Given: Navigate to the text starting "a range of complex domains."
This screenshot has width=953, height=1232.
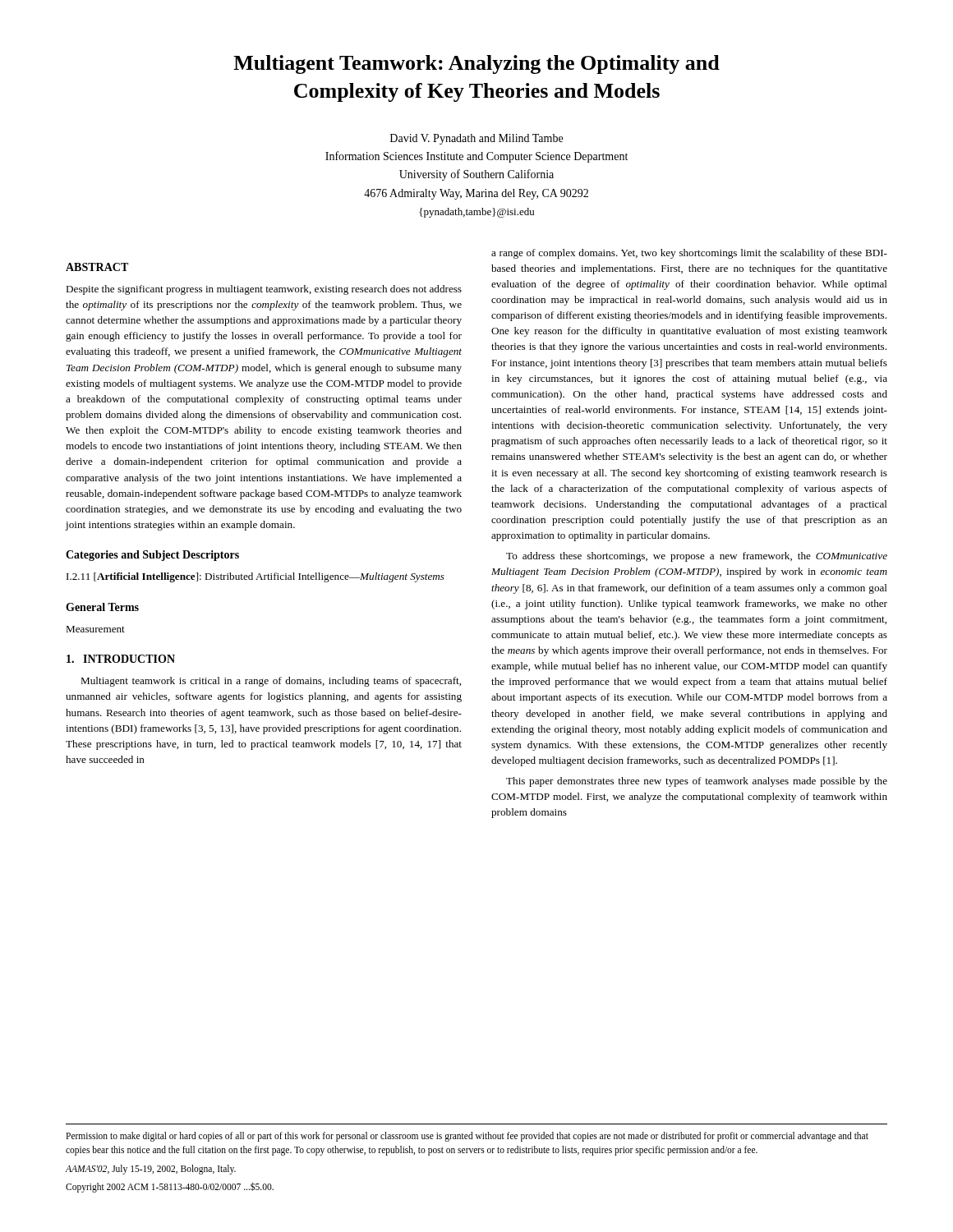Looking at the screenshot, I should (x=689, y=532).
